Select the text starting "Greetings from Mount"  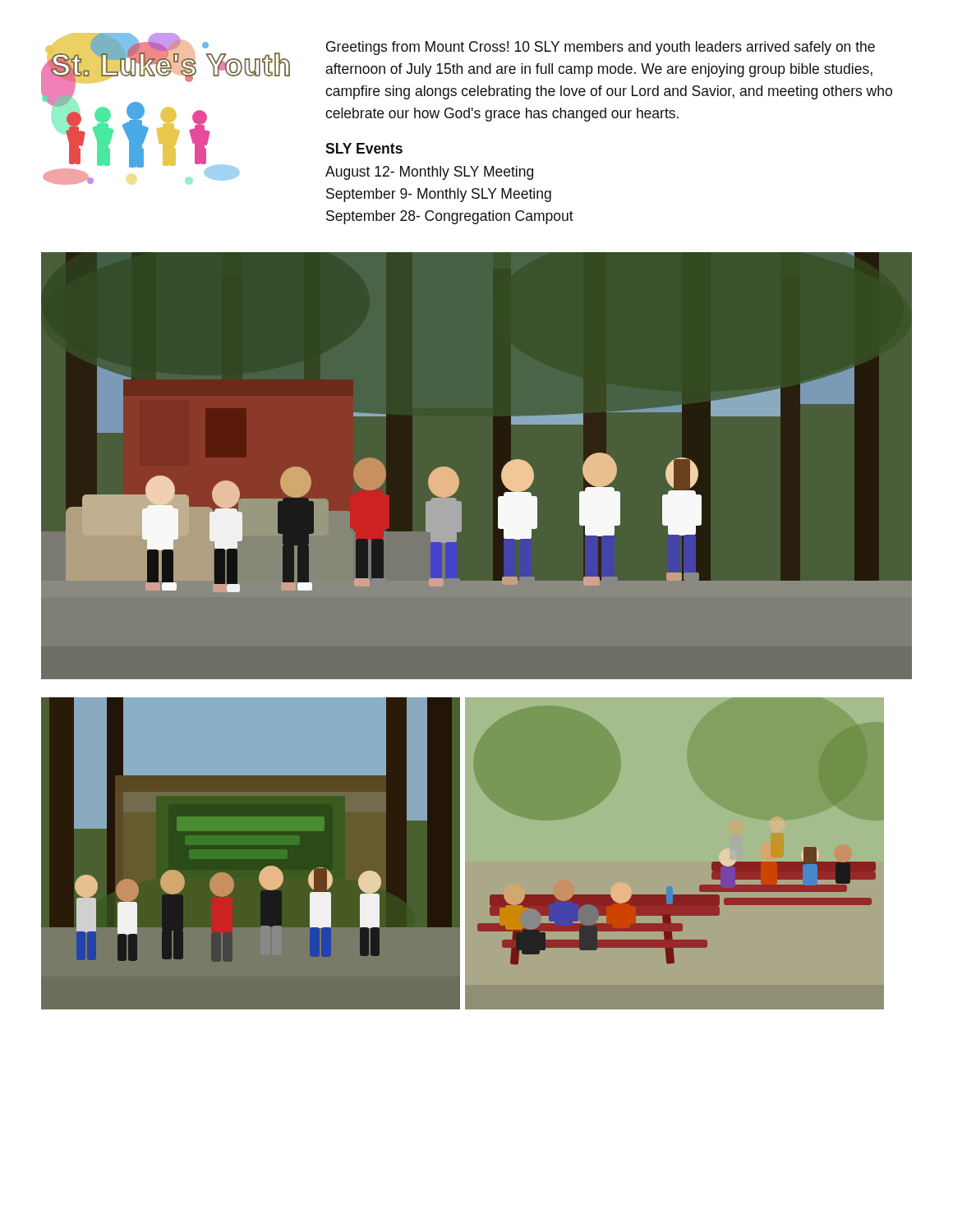pyautogui.click(x=619, y=81)
